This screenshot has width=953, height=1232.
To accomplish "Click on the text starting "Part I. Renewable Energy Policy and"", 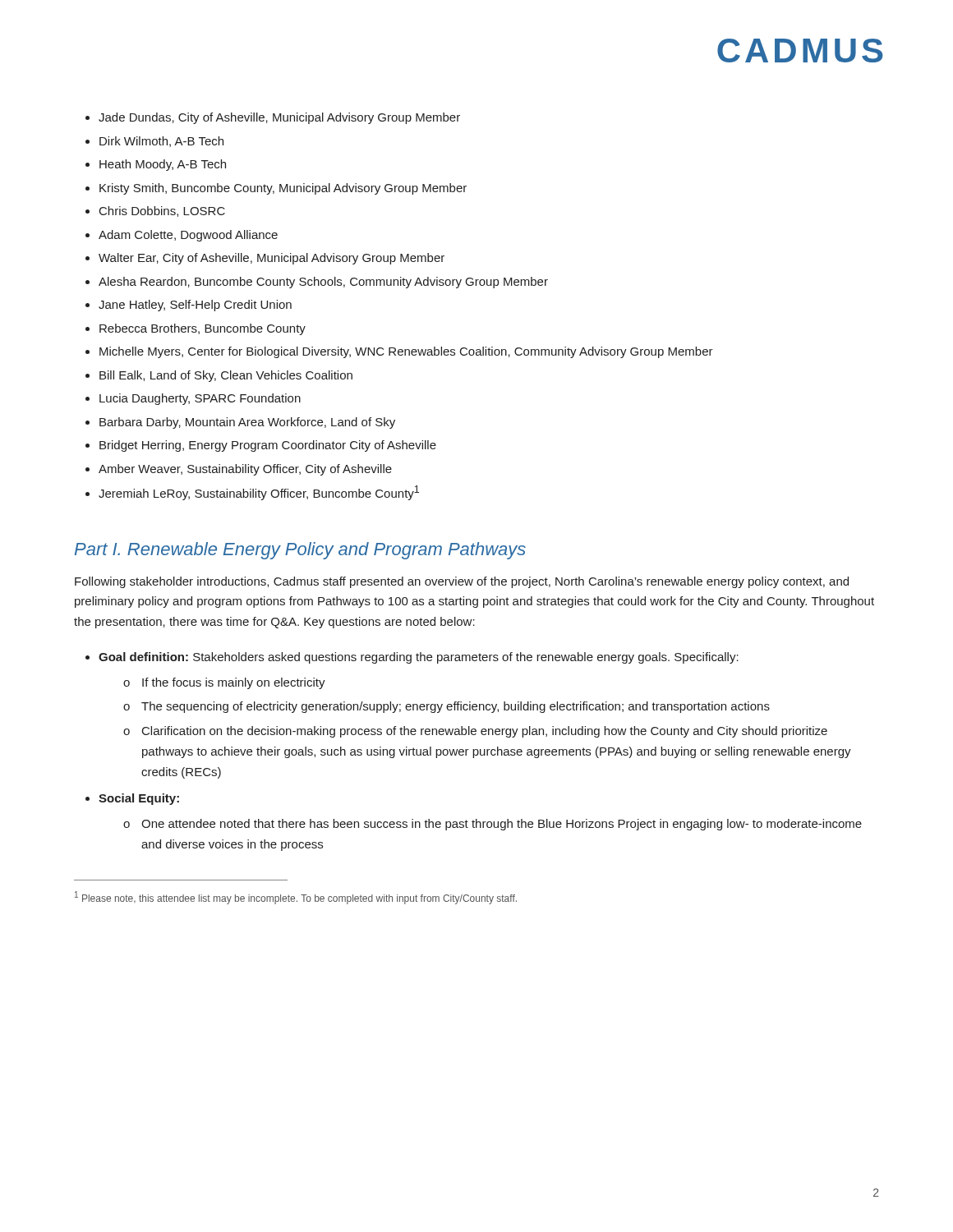I will pyautogui.click(x=300, y=549).
